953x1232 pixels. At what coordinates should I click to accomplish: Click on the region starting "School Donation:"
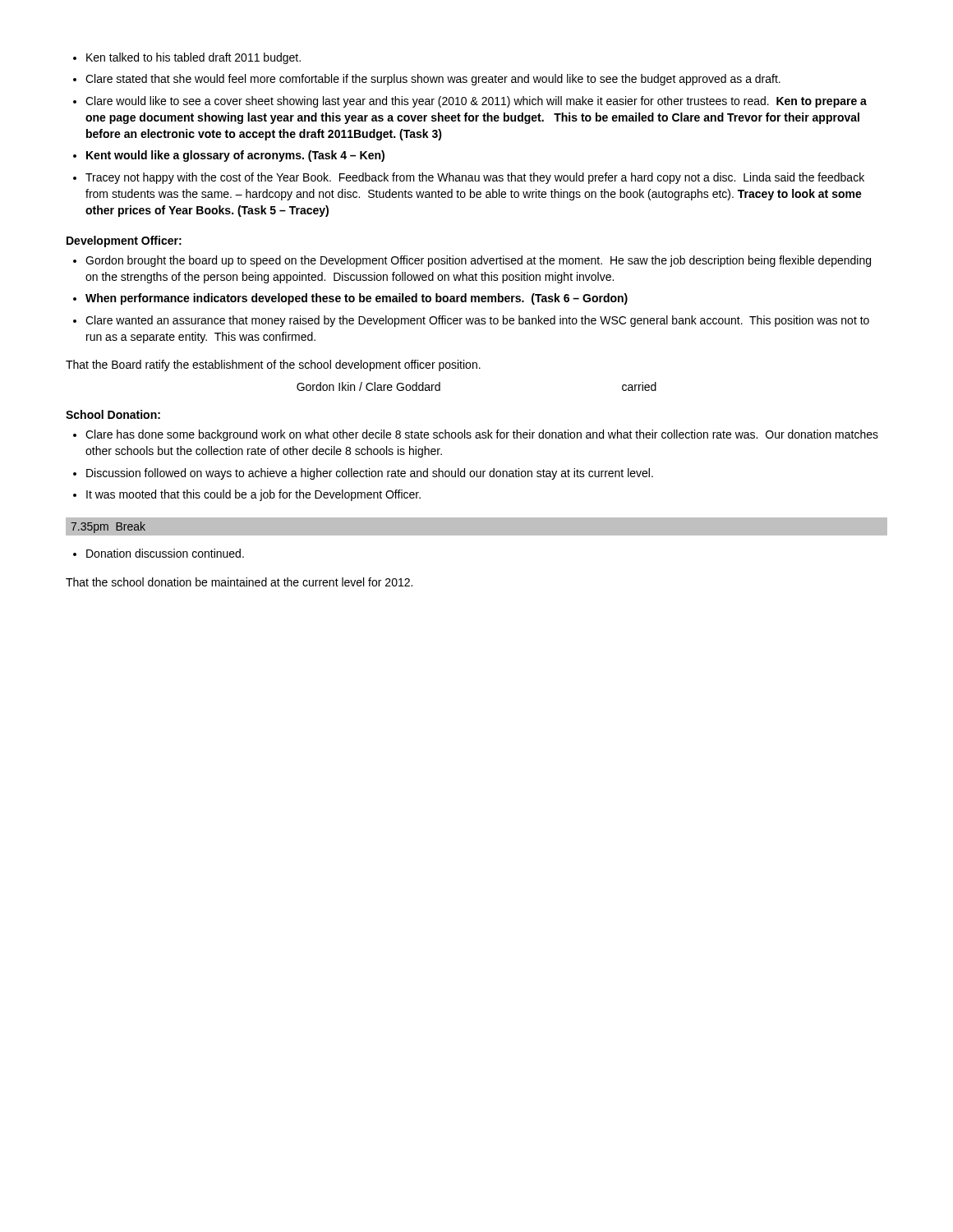113,415
